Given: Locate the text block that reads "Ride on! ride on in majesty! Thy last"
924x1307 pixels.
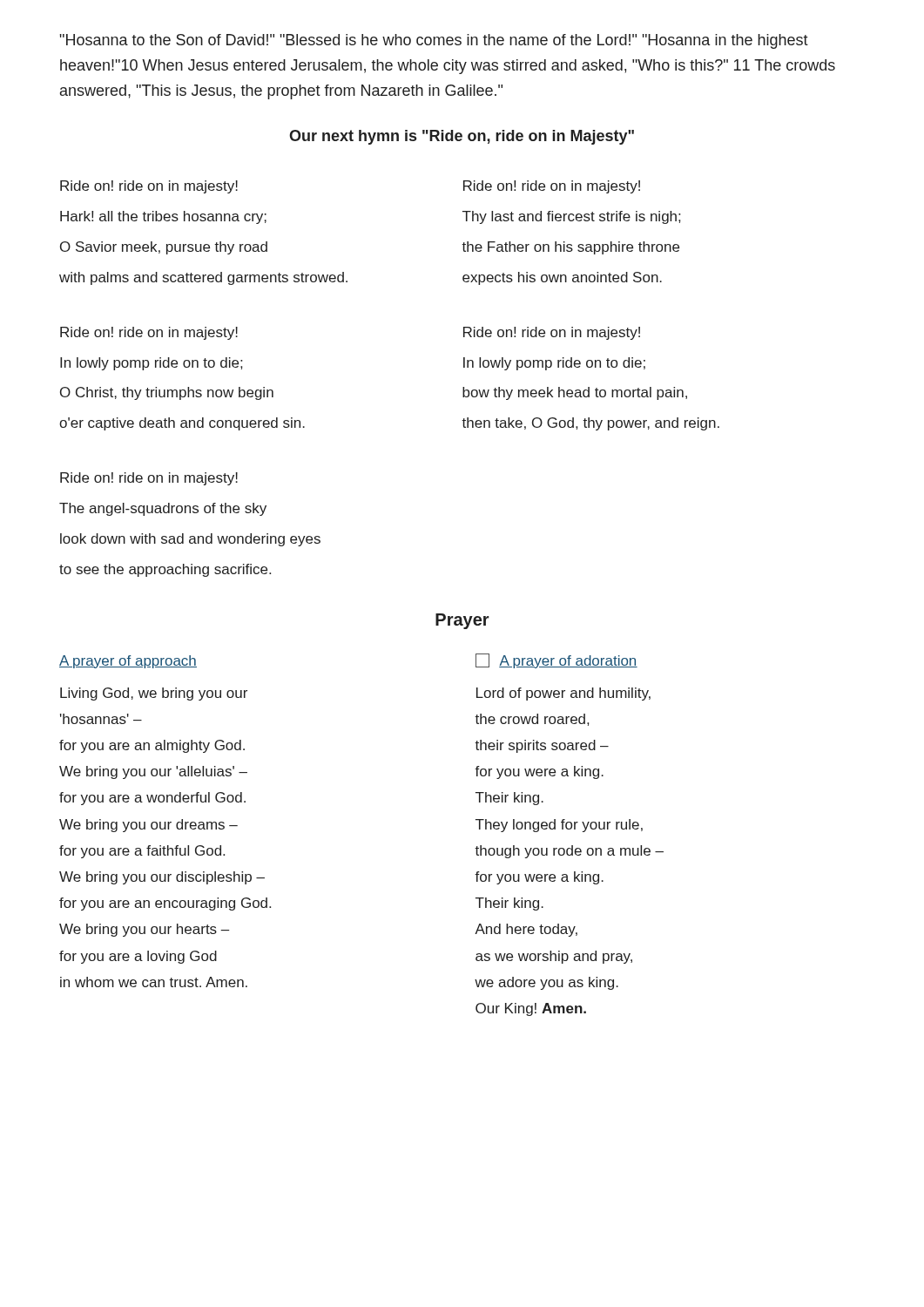Looking at the screenshot, I should point(663,233).
